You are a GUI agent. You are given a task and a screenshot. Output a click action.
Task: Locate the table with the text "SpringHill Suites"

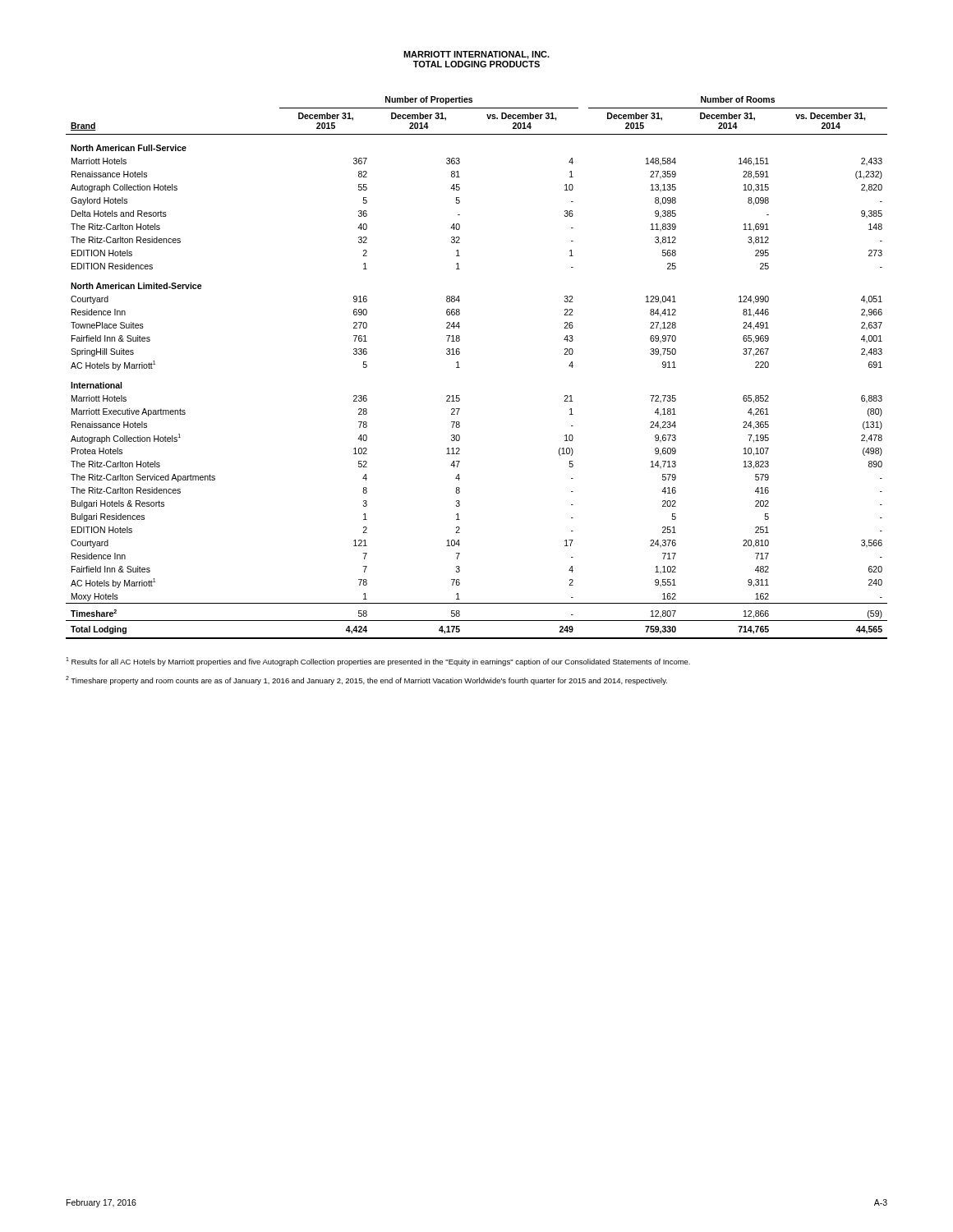click(x=476, y=366)
